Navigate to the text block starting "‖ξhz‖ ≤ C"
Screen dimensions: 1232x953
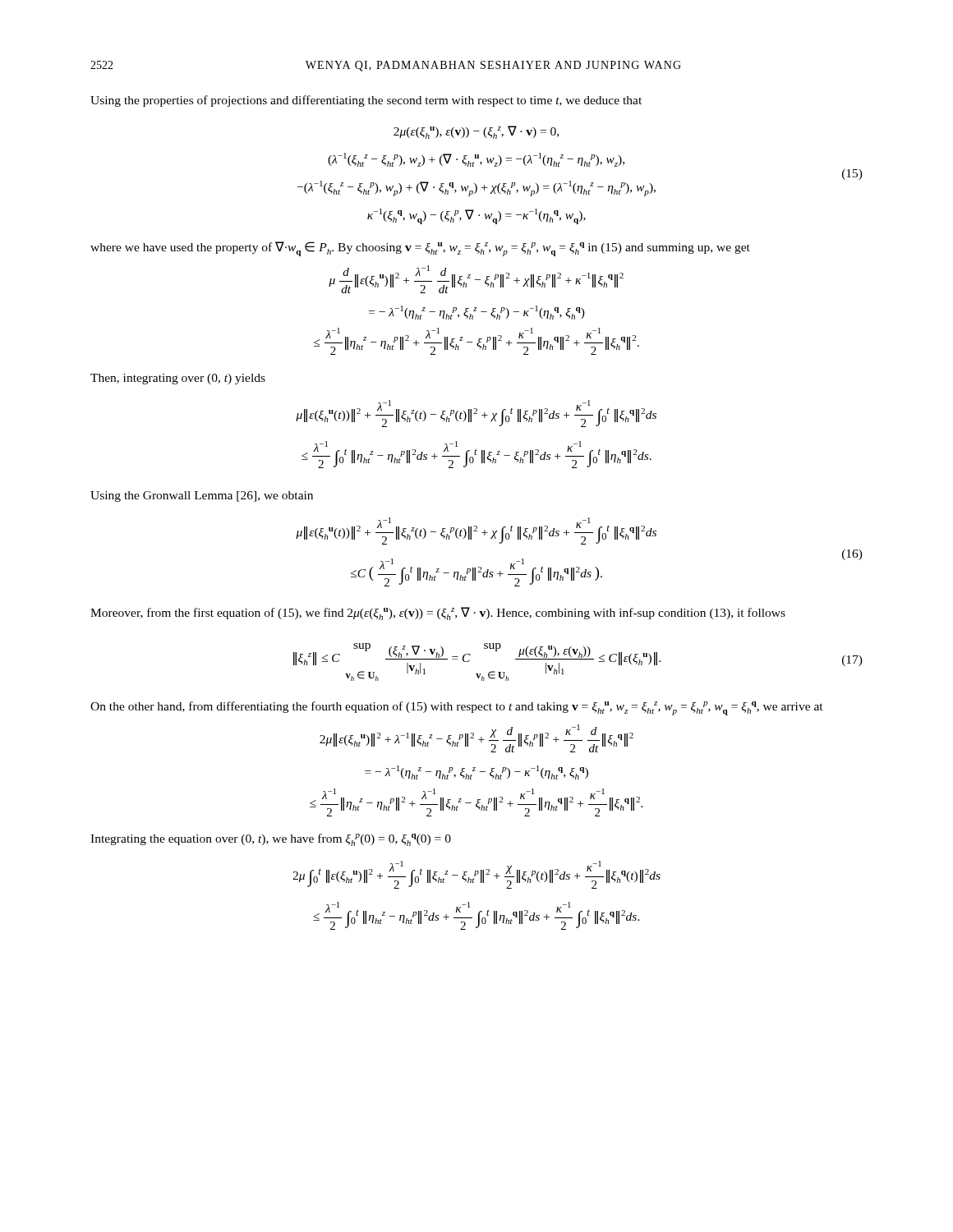476,659
